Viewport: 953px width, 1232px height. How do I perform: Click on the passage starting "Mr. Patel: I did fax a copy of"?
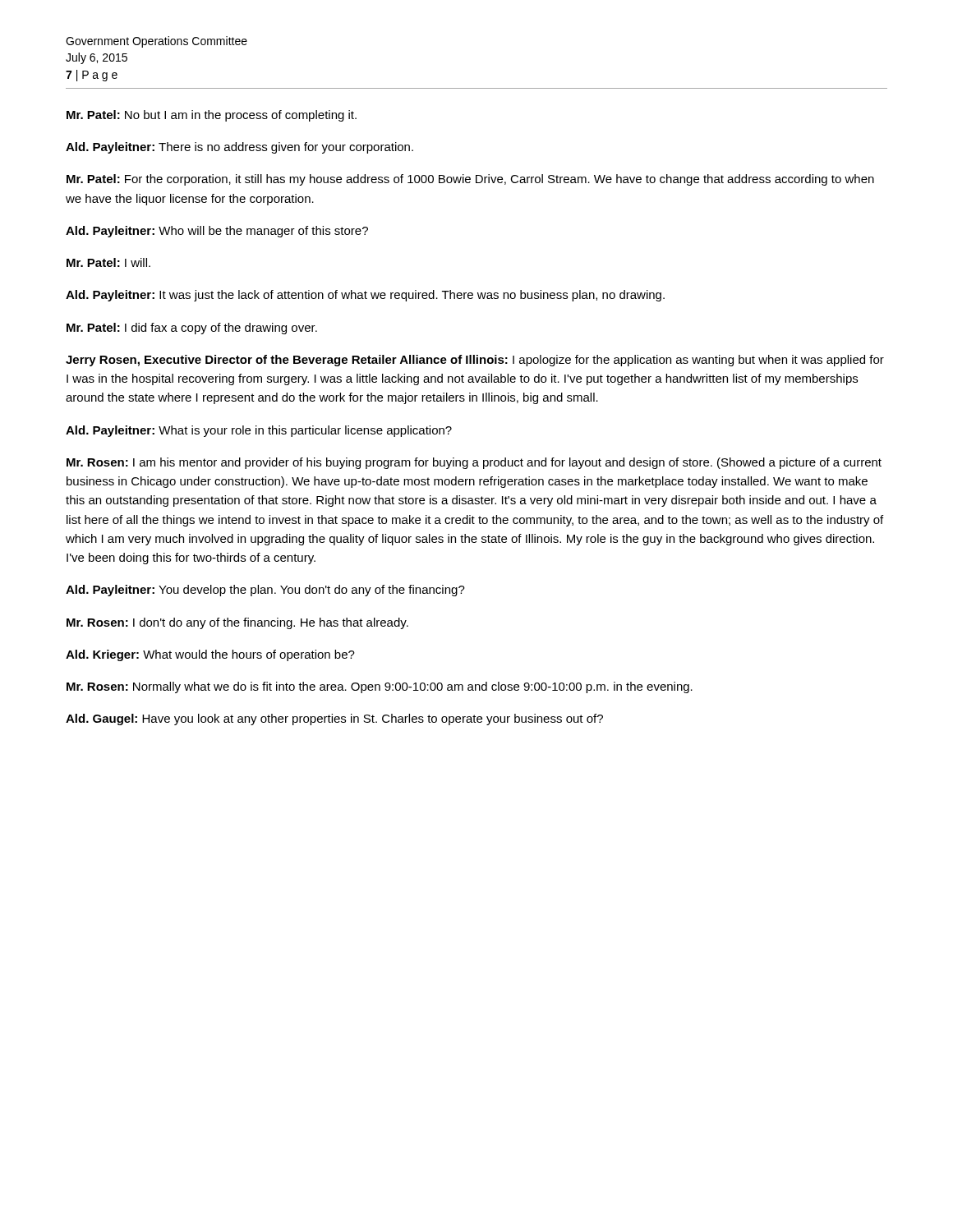tap(192, 327)
